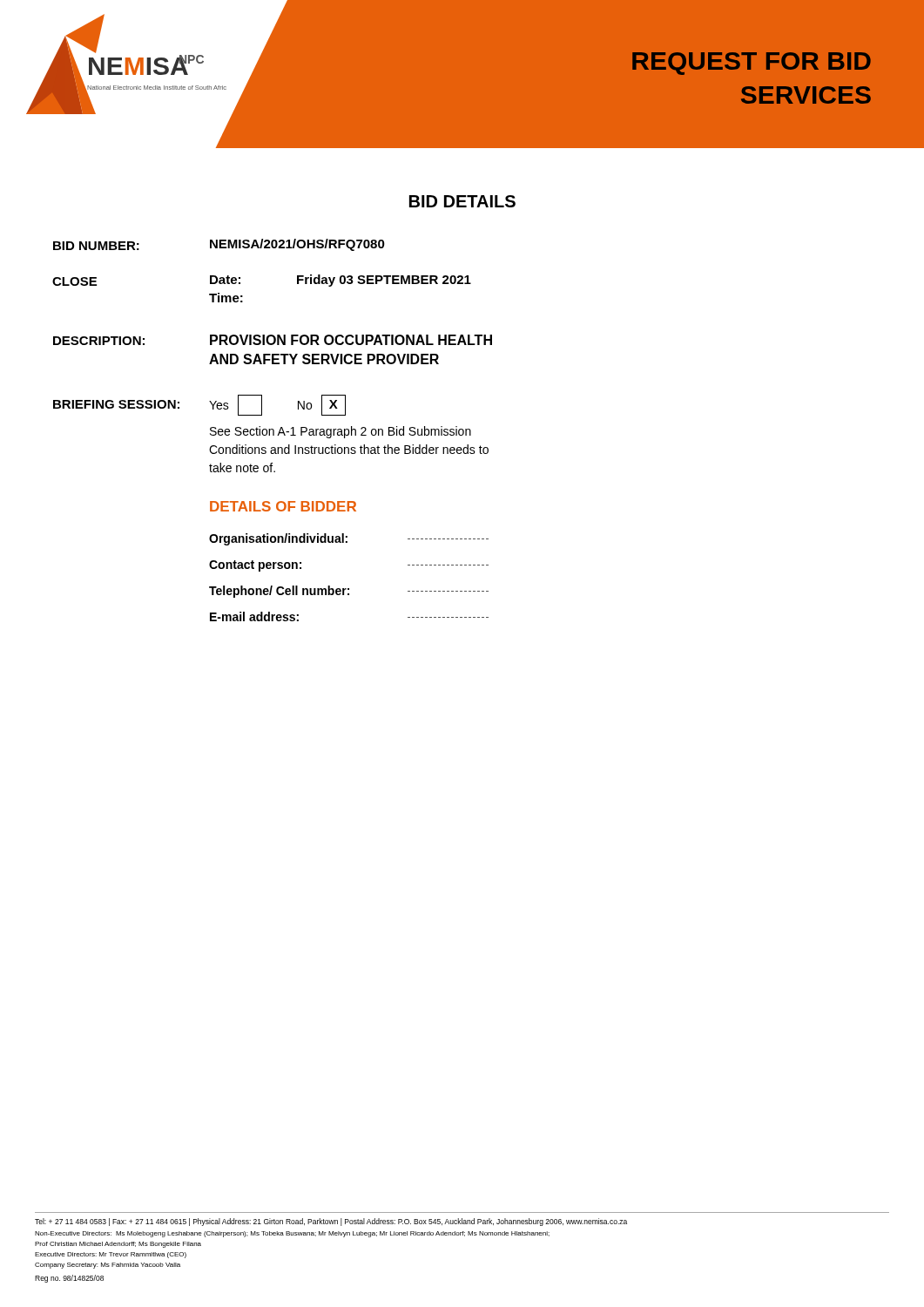This screenshot has height=1307, width=924.
Task: Click where it says "BID NUMBER: NEMISA/2021/OHS/RFQ7080"
Action: point(219,244)
